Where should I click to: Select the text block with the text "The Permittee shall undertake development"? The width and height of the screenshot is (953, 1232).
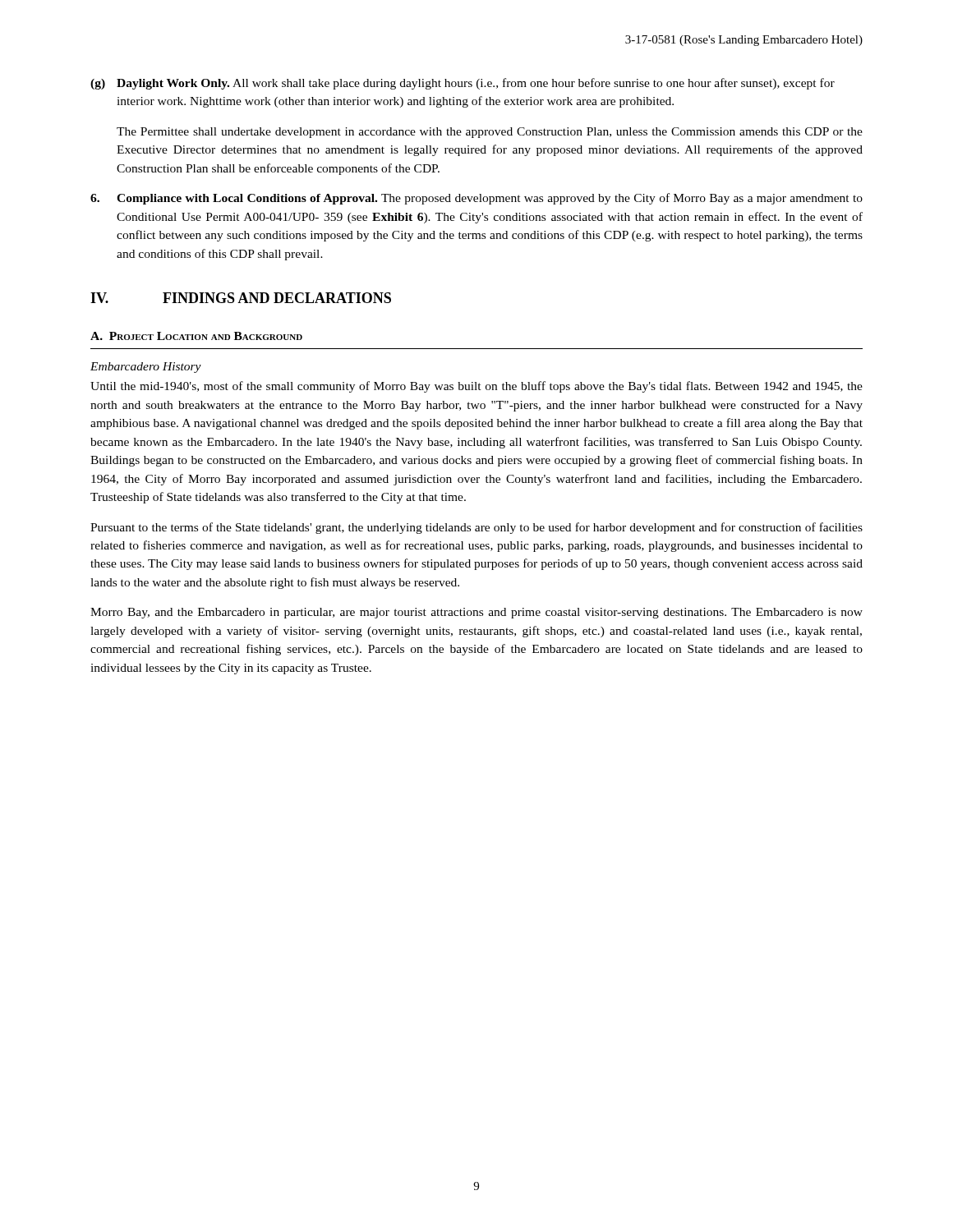(490, 149)
